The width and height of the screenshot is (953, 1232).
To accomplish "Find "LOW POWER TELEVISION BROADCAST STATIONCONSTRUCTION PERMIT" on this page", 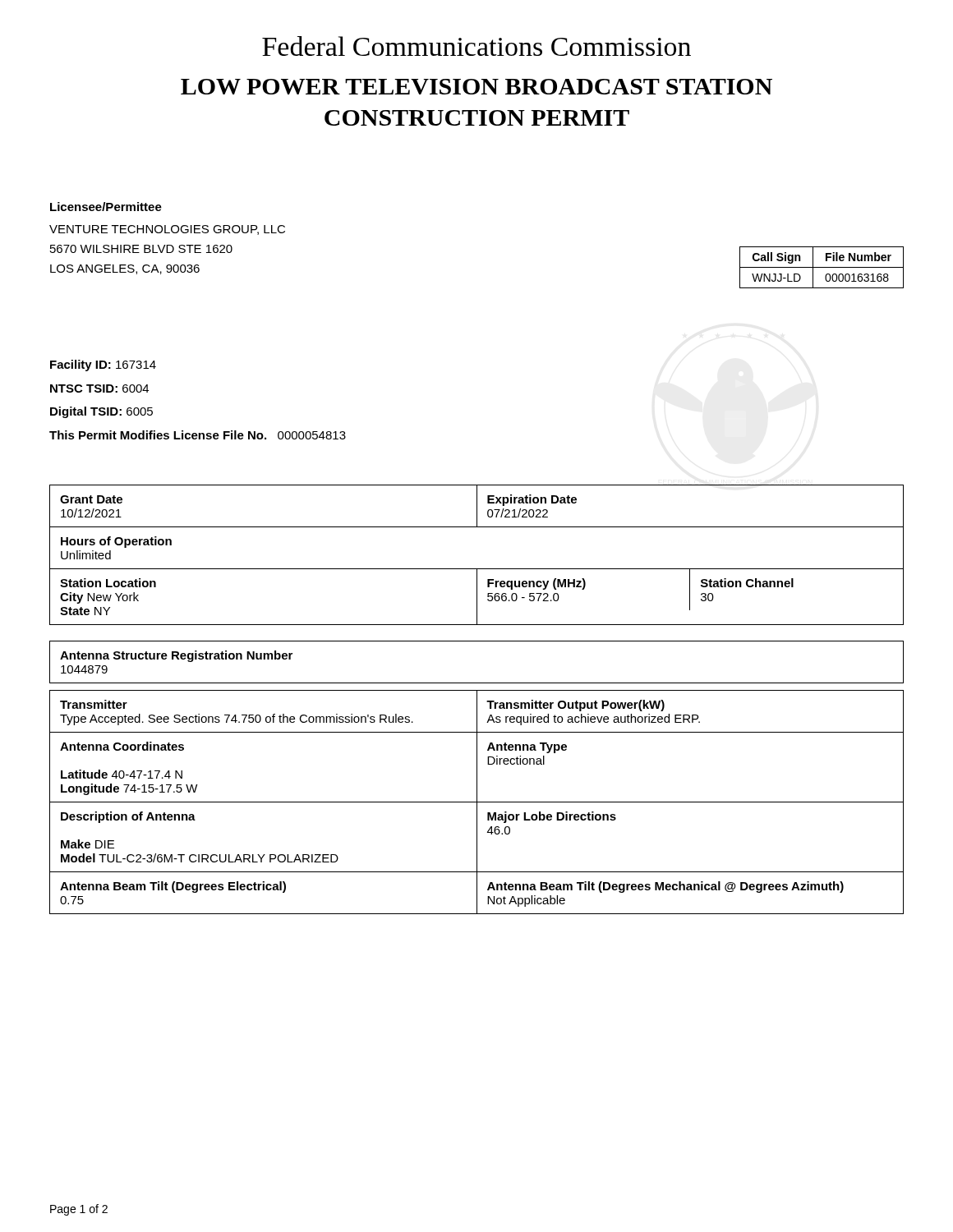I will (476, 100).
